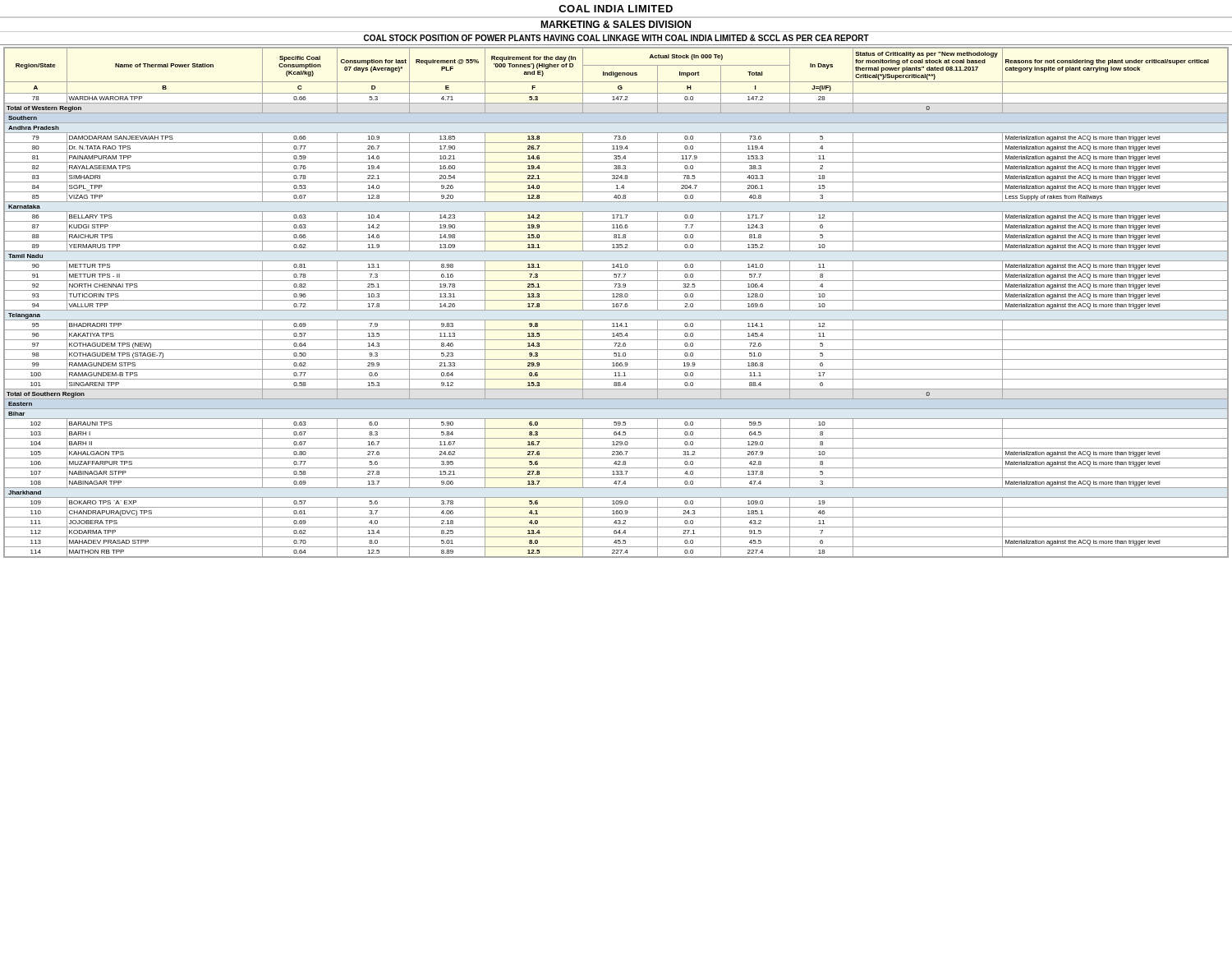
Task: Click on the section header with the text "COAL STOCK POSITION OF POWER PLANTS"
Action: pyautogui.click(x=616, y=38)
